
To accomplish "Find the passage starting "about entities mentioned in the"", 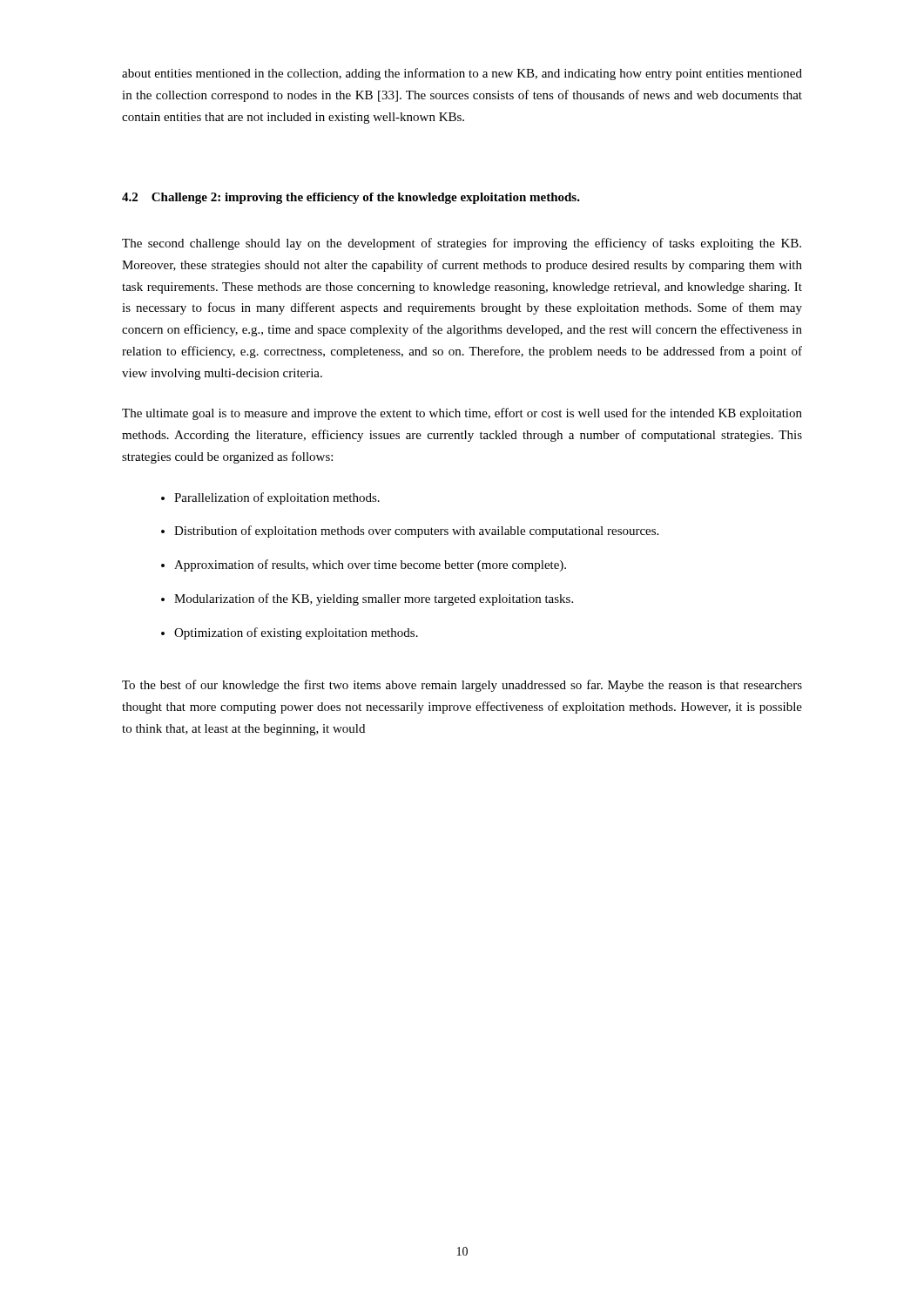I will [x=462, y=95].
